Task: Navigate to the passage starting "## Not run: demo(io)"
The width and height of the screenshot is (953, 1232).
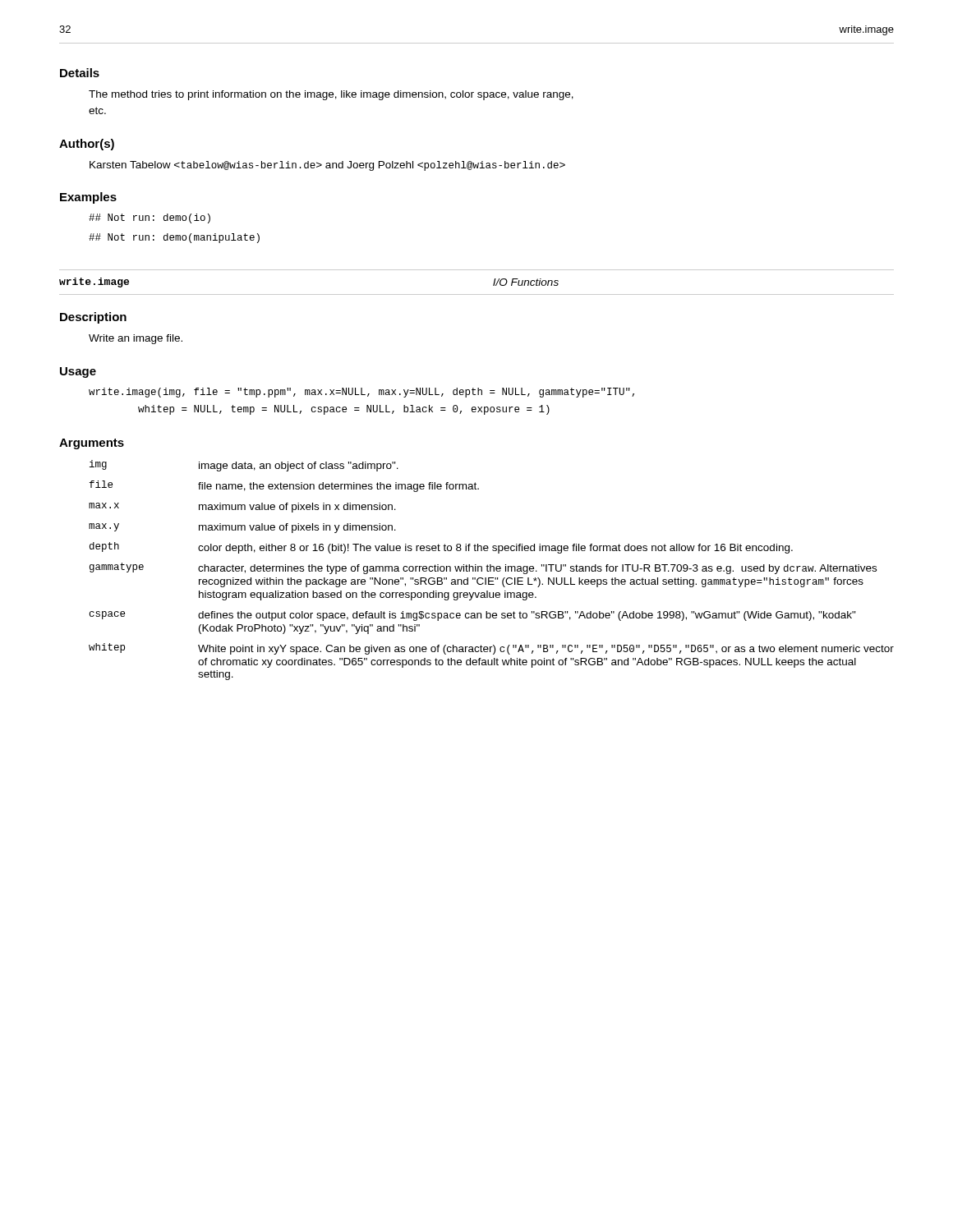Action: tap(150, 219)
